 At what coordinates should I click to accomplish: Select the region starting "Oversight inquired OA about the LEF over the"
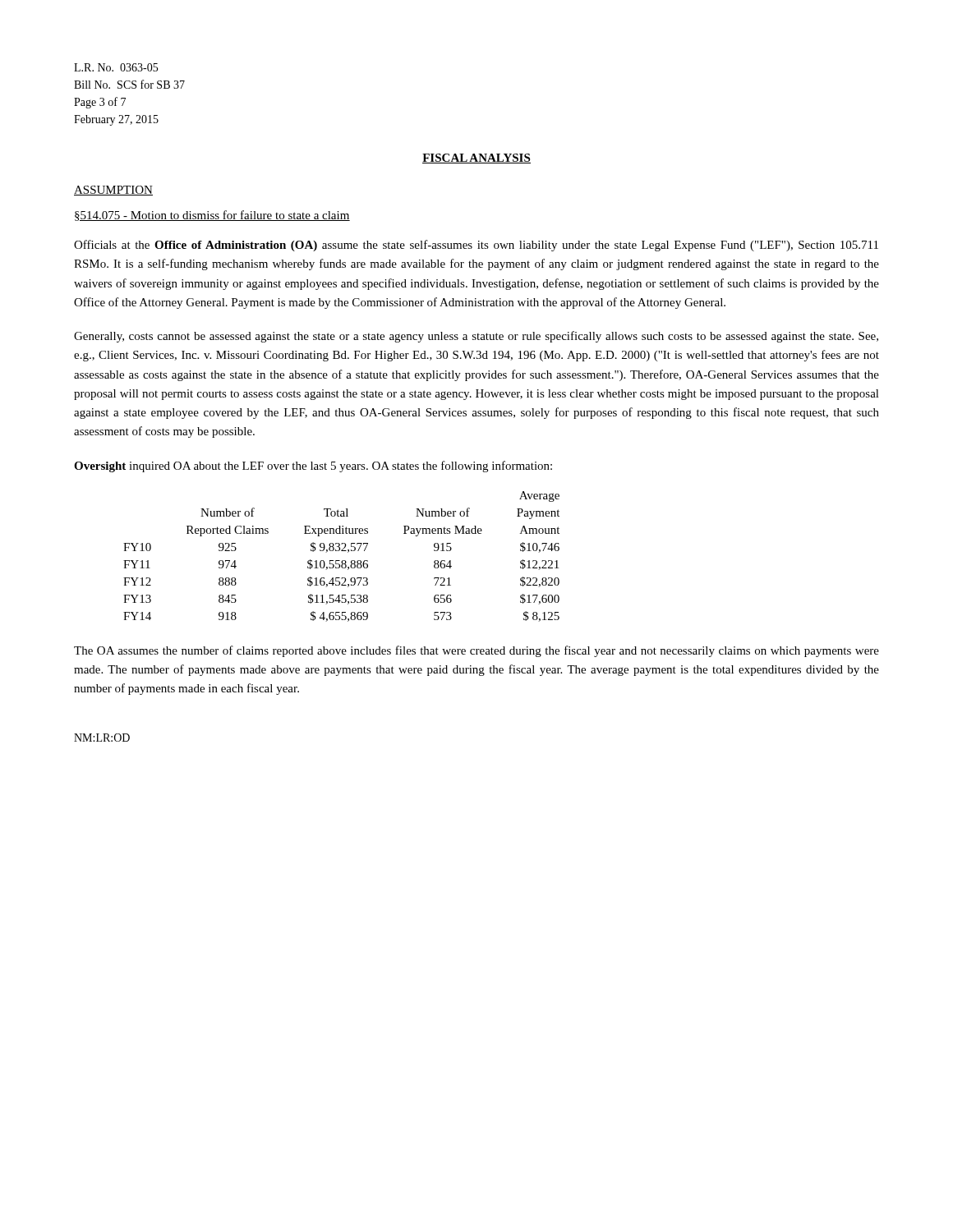[x=314, y=465]
